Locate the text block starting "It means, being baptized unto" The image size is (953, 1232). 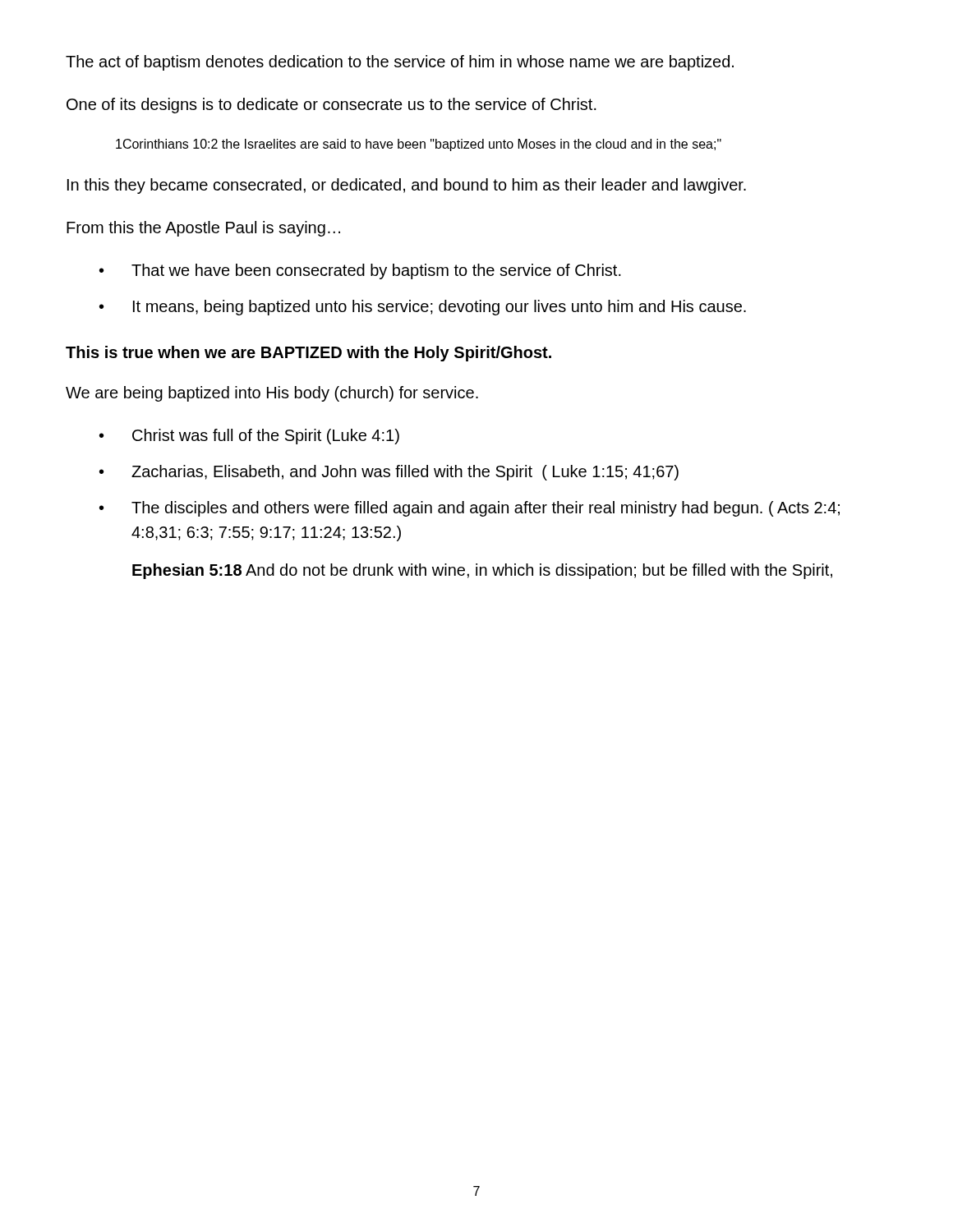click(x=439, y=306)
